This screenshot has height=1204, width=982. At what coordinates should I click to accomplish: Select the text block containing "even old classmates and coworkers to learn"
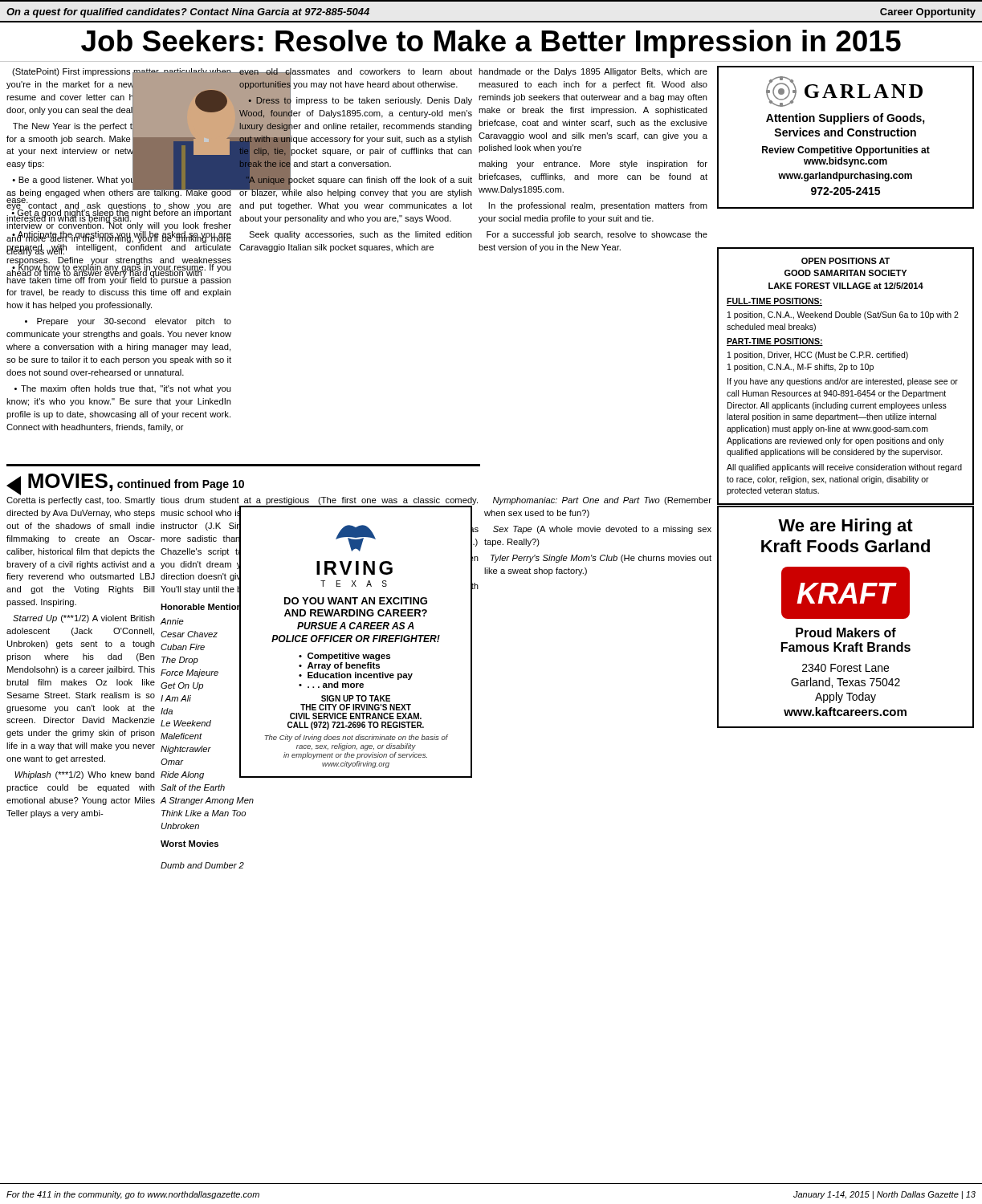pyautogui.click(x=356, y=160)
